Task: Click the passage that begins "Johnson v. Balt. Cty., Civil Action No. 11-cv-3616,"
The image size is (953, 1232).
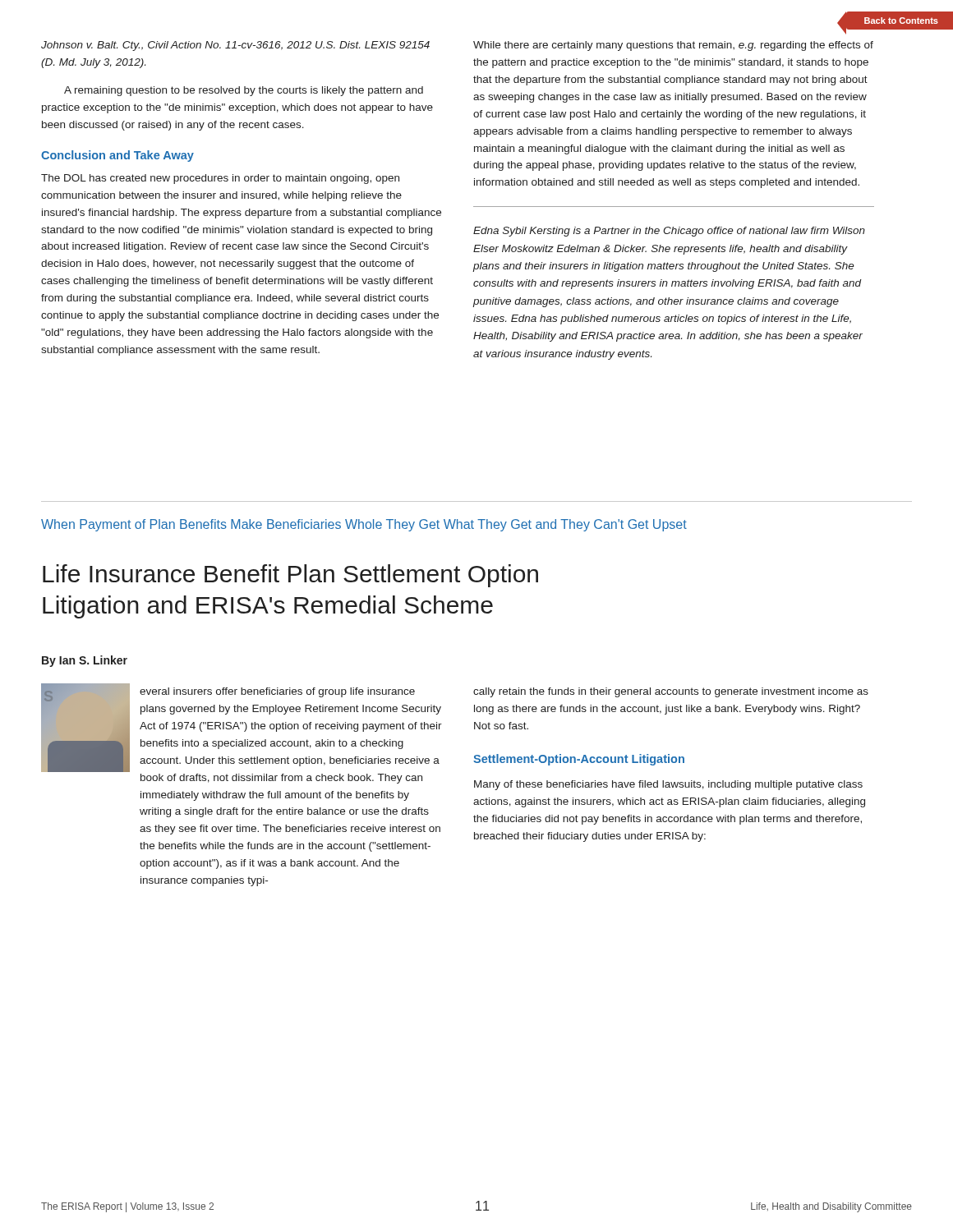Action: (x=235, y=53)
